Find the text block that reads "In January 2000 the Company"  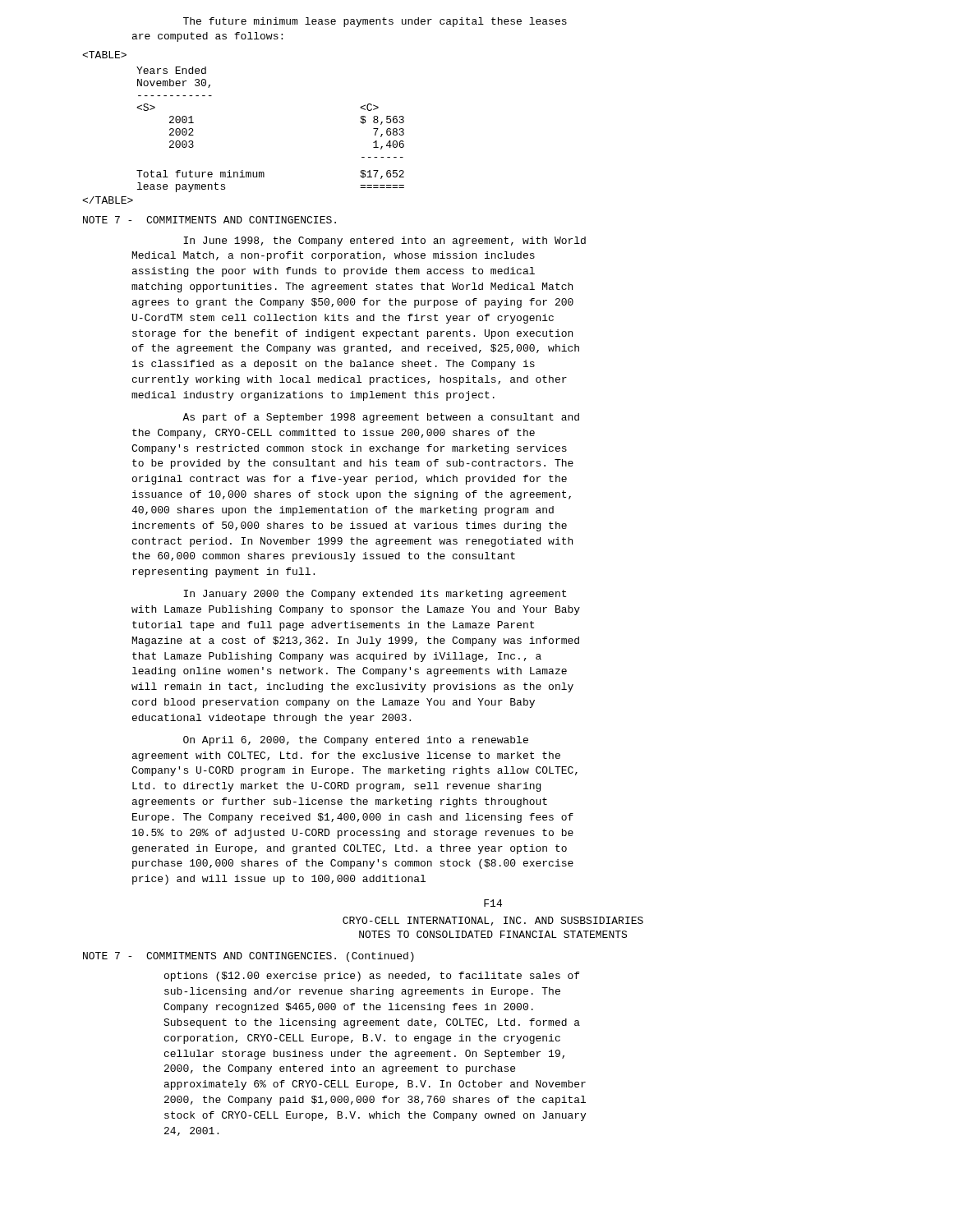(356, 656)
